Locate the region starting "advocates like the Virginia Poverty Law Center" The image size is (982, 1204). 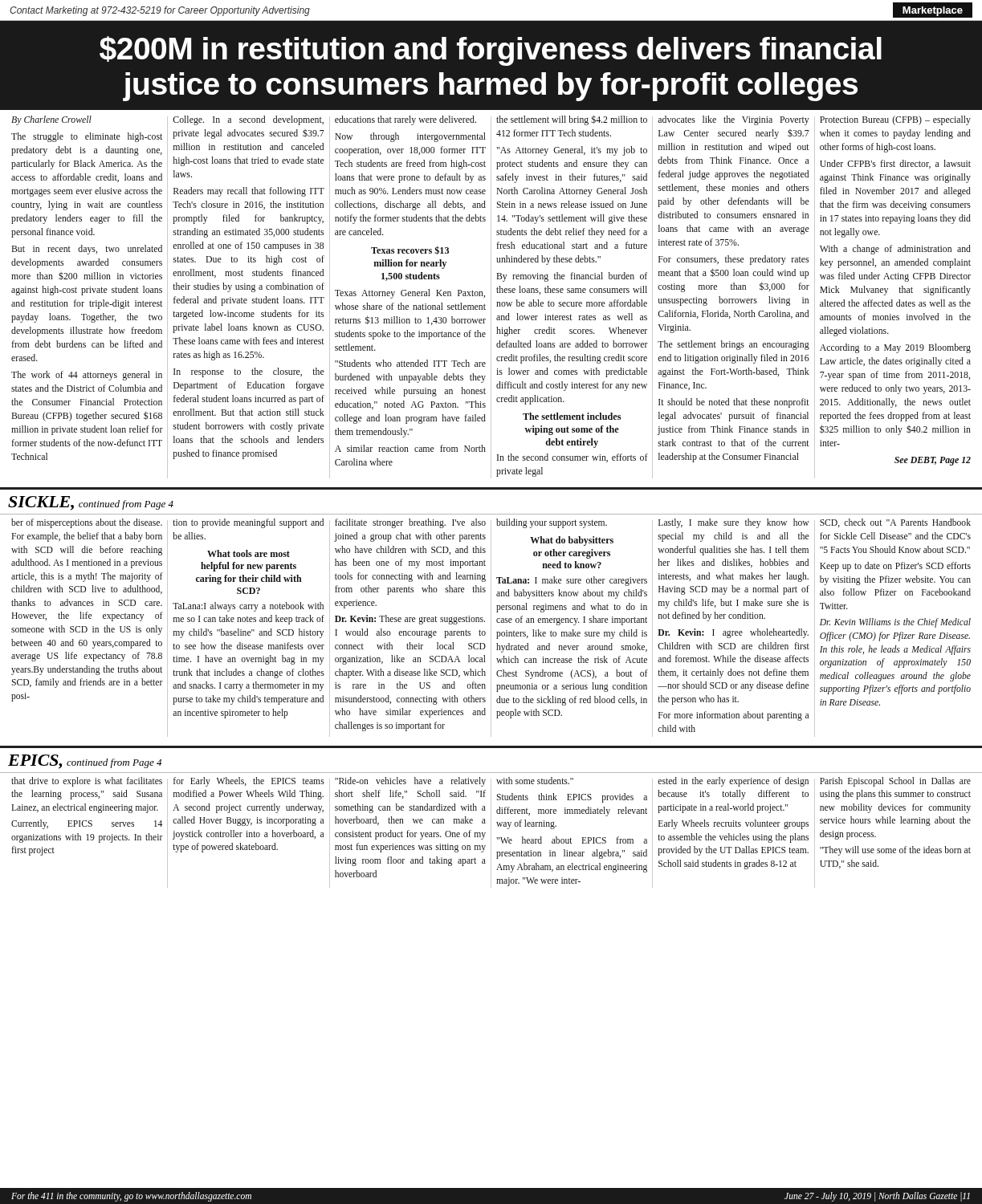click(x=733, y=289)
